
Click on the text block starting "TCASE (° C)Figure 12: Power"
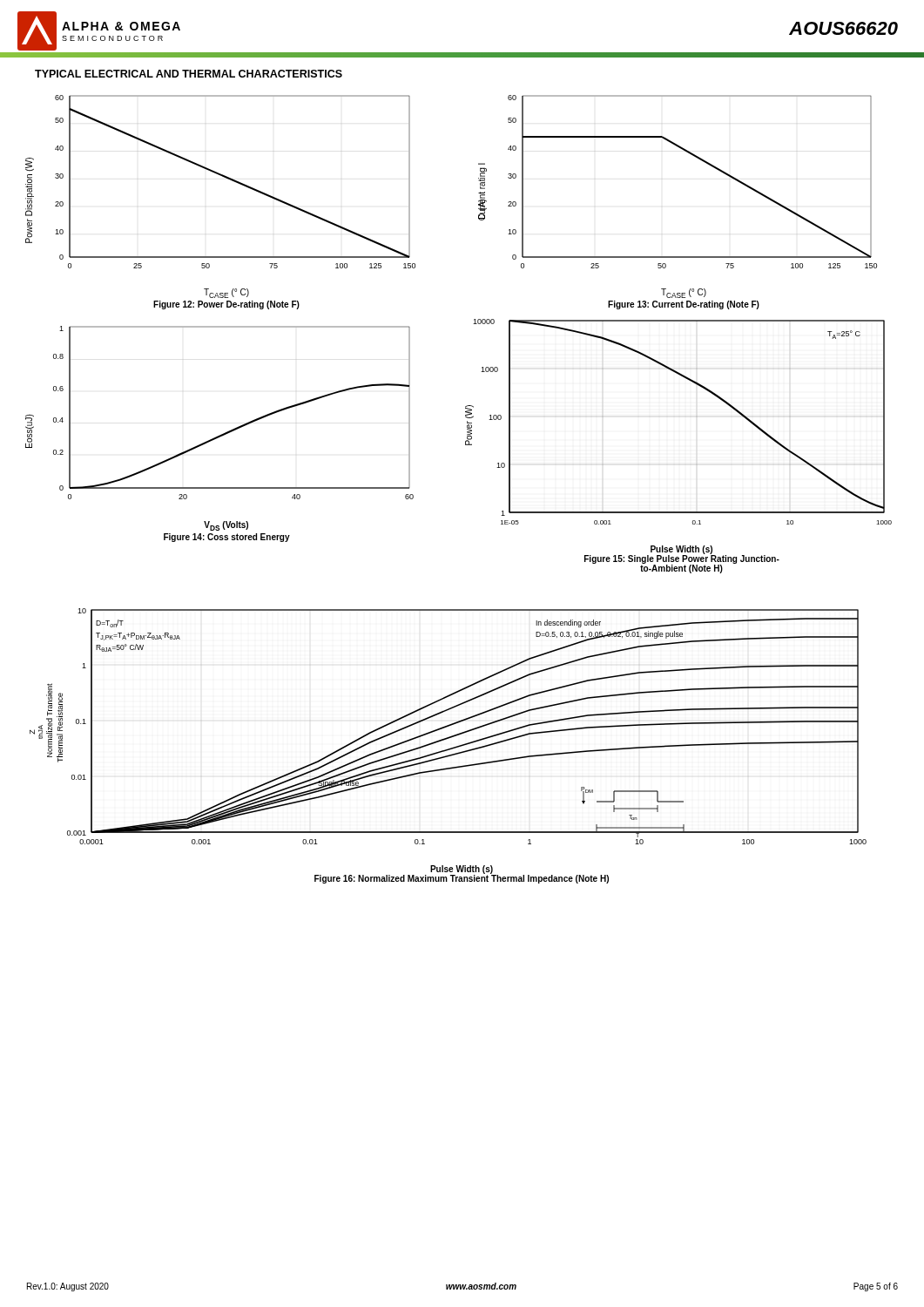[226, 298]
